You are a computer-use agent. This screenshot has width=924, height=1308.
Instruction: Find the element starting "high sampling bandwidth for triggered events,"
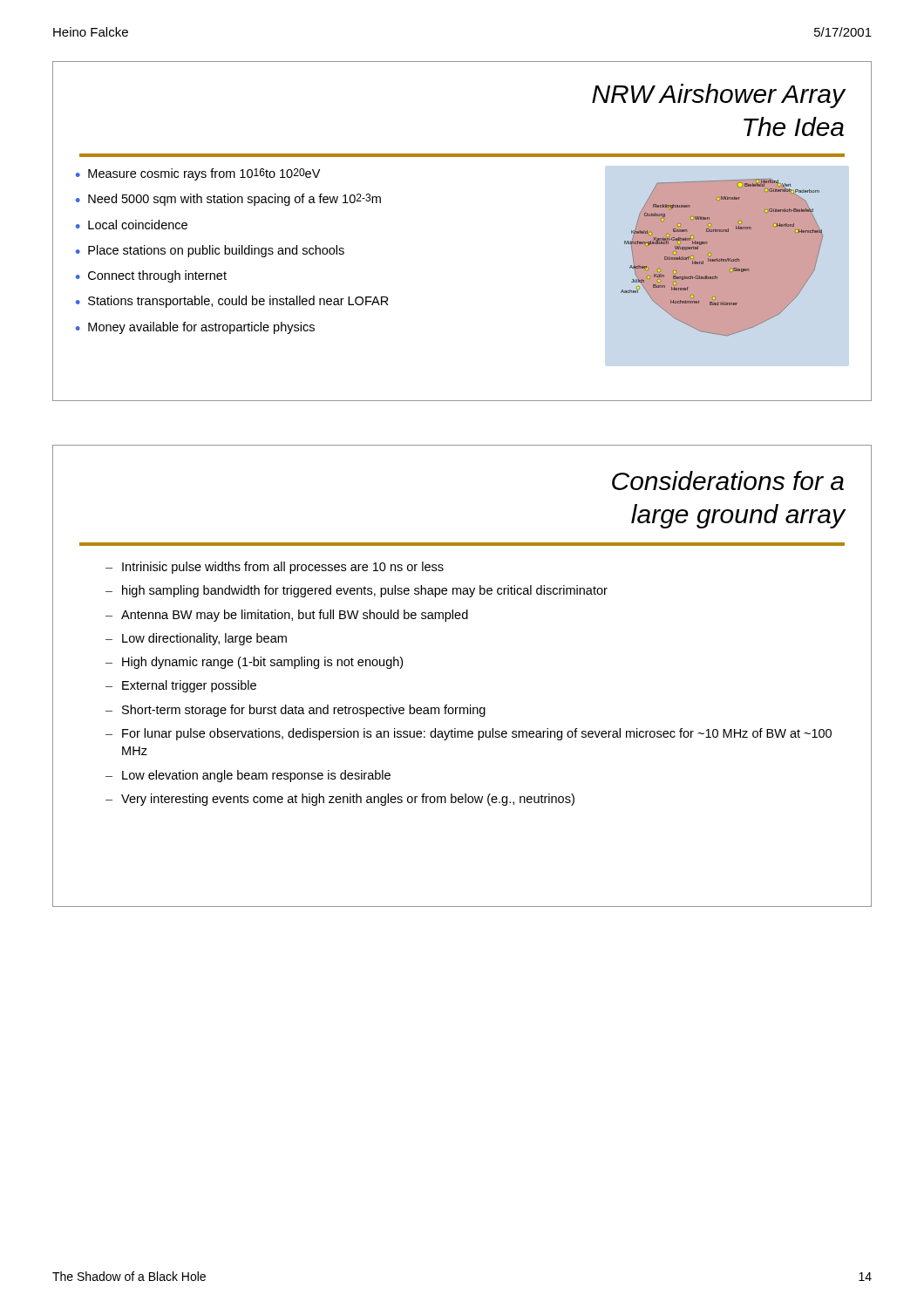364,591
